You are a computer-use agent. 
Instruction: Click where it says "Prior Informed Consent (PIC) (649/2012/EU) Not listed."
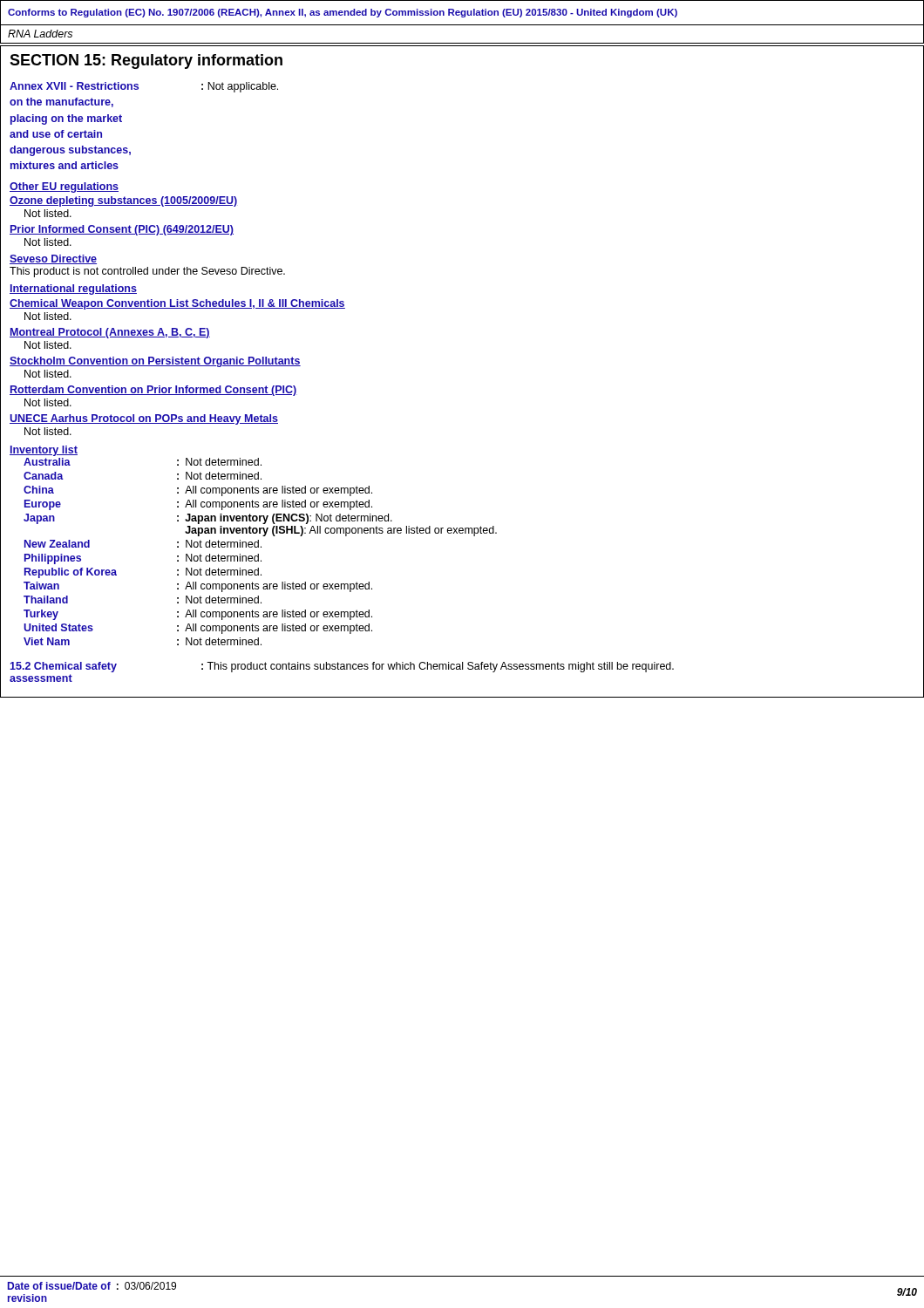(122, 230)
